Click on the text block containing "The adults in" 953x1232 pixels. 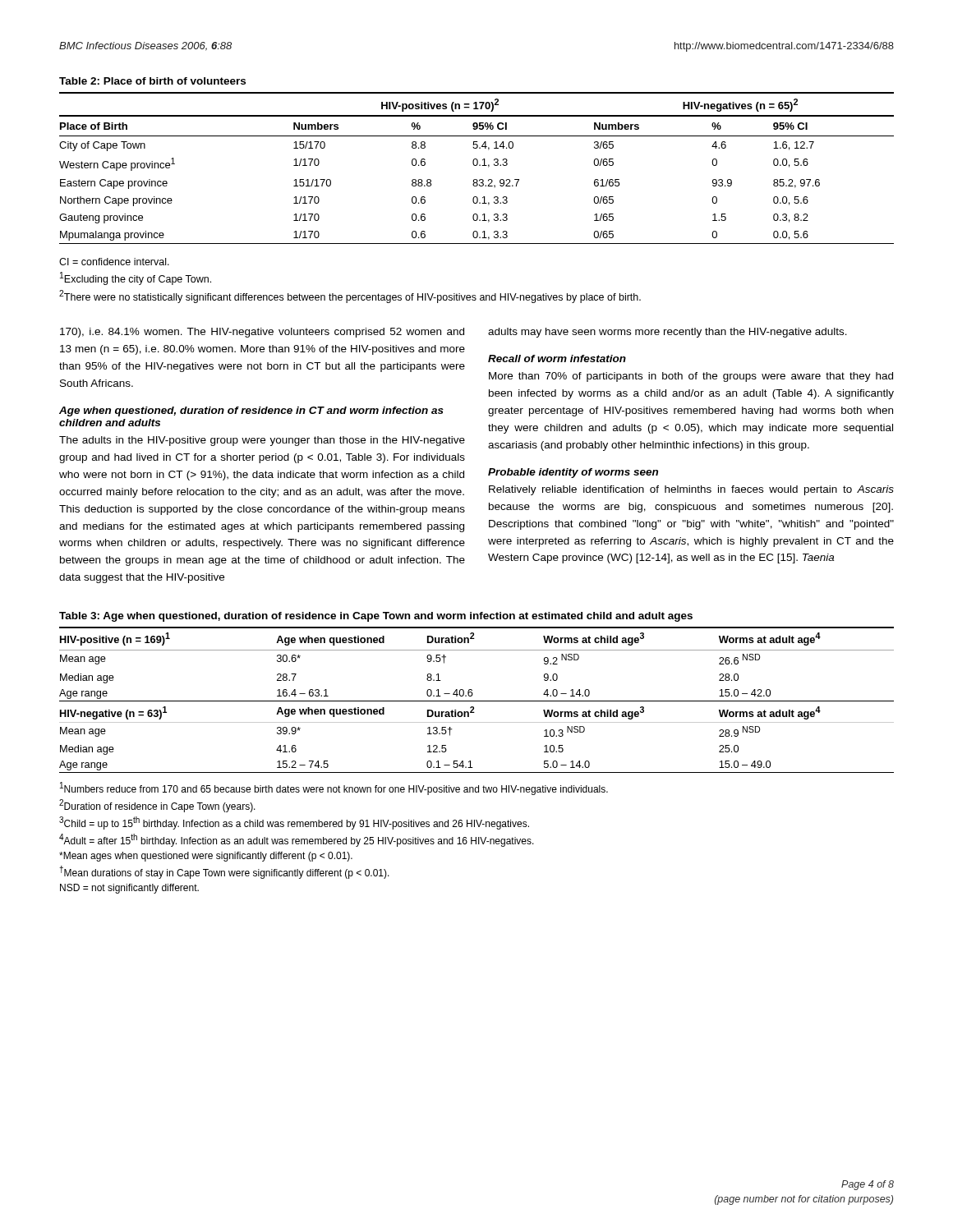262,508
